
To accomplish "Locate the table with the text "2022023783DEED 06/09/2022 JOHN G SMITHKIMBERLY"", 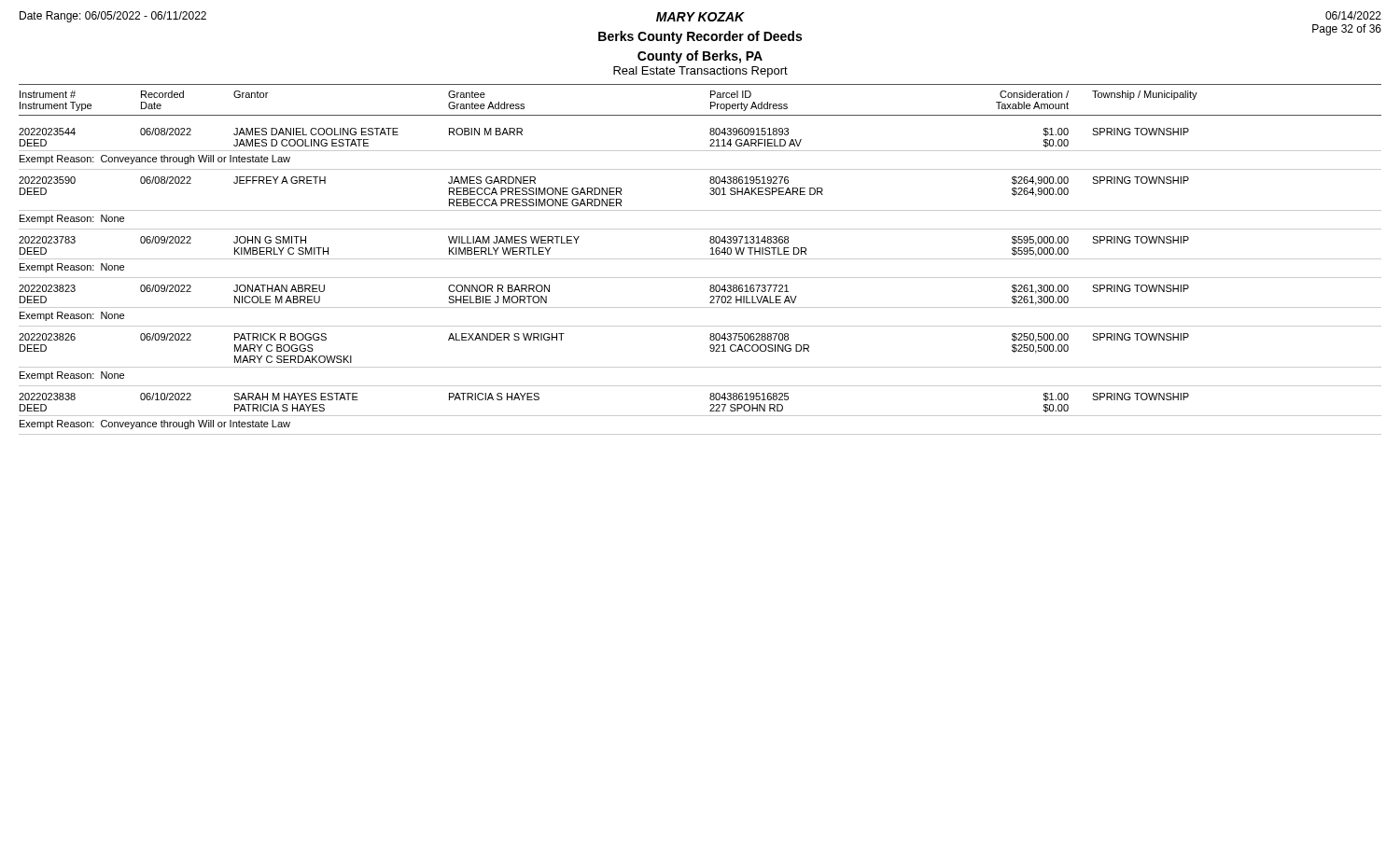I will 700,244.
